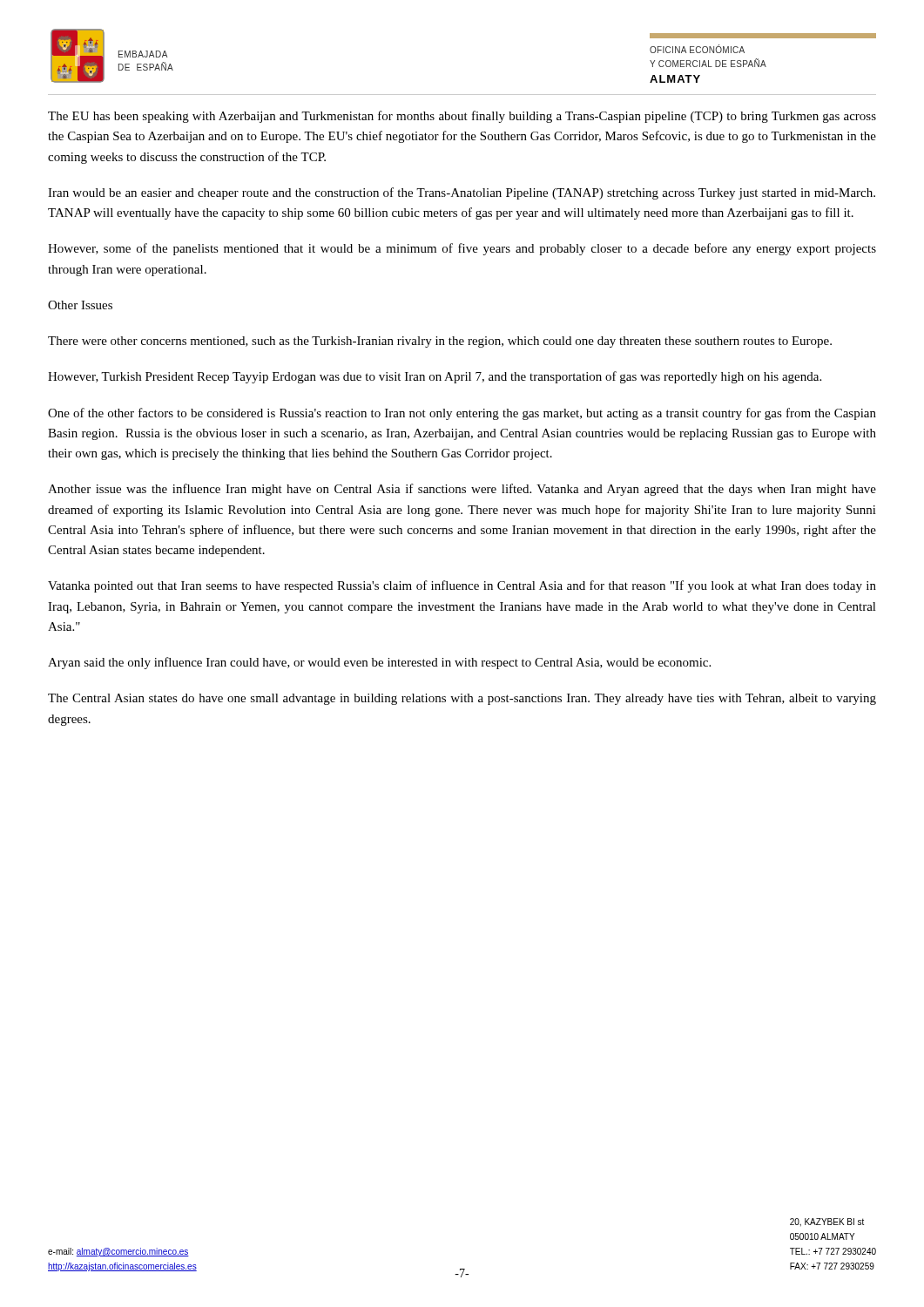
Task: Find the block starting "However, Turkish President Recep Tayyip Erdogan was"
Action: click(x=435, y=377)
